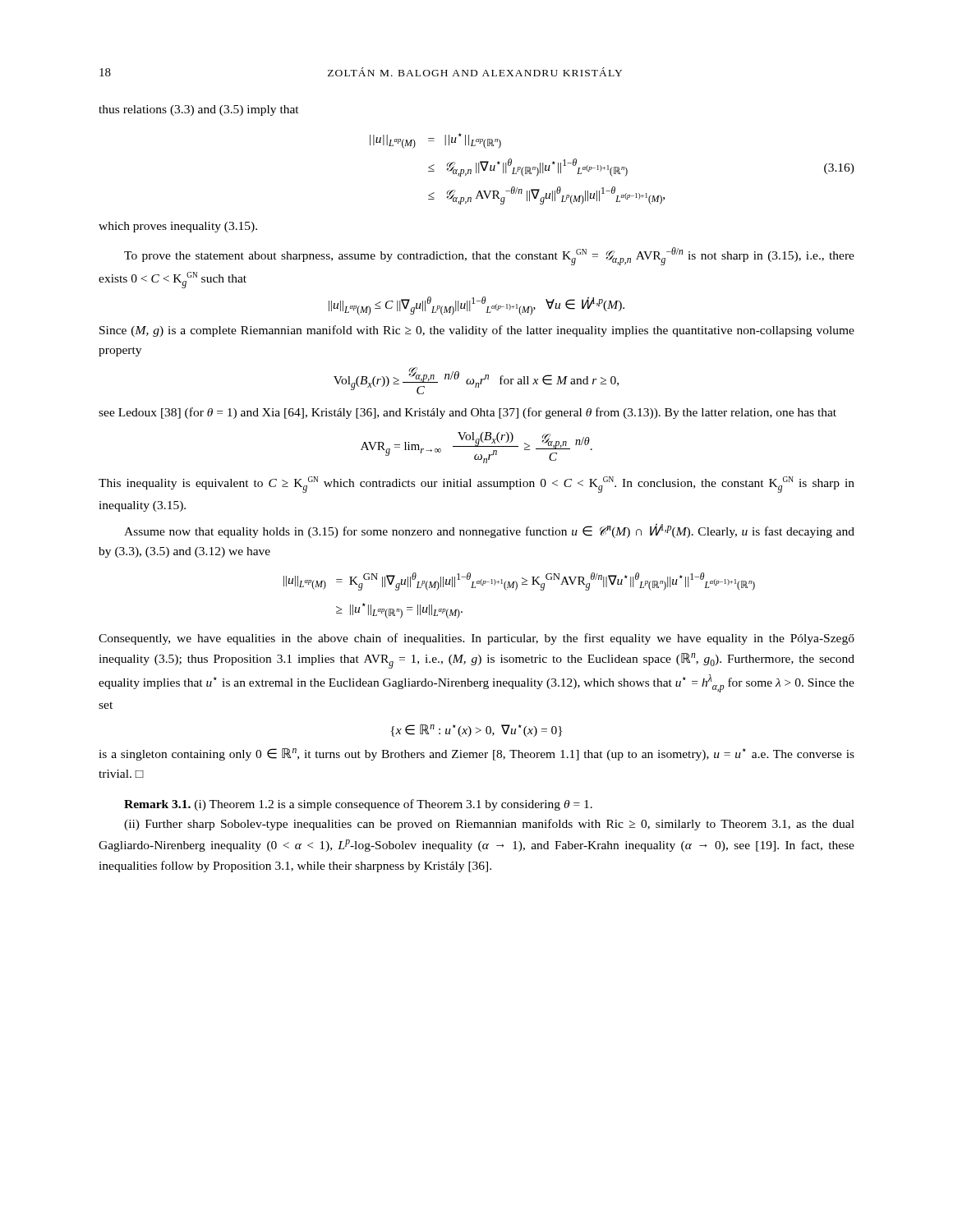Navigate to the region starting "thus relations (3.3) and (3.5) imply that"
The height and width of the screenshot is (1232, 953).
pyautogui.click(x=199, y=110)
